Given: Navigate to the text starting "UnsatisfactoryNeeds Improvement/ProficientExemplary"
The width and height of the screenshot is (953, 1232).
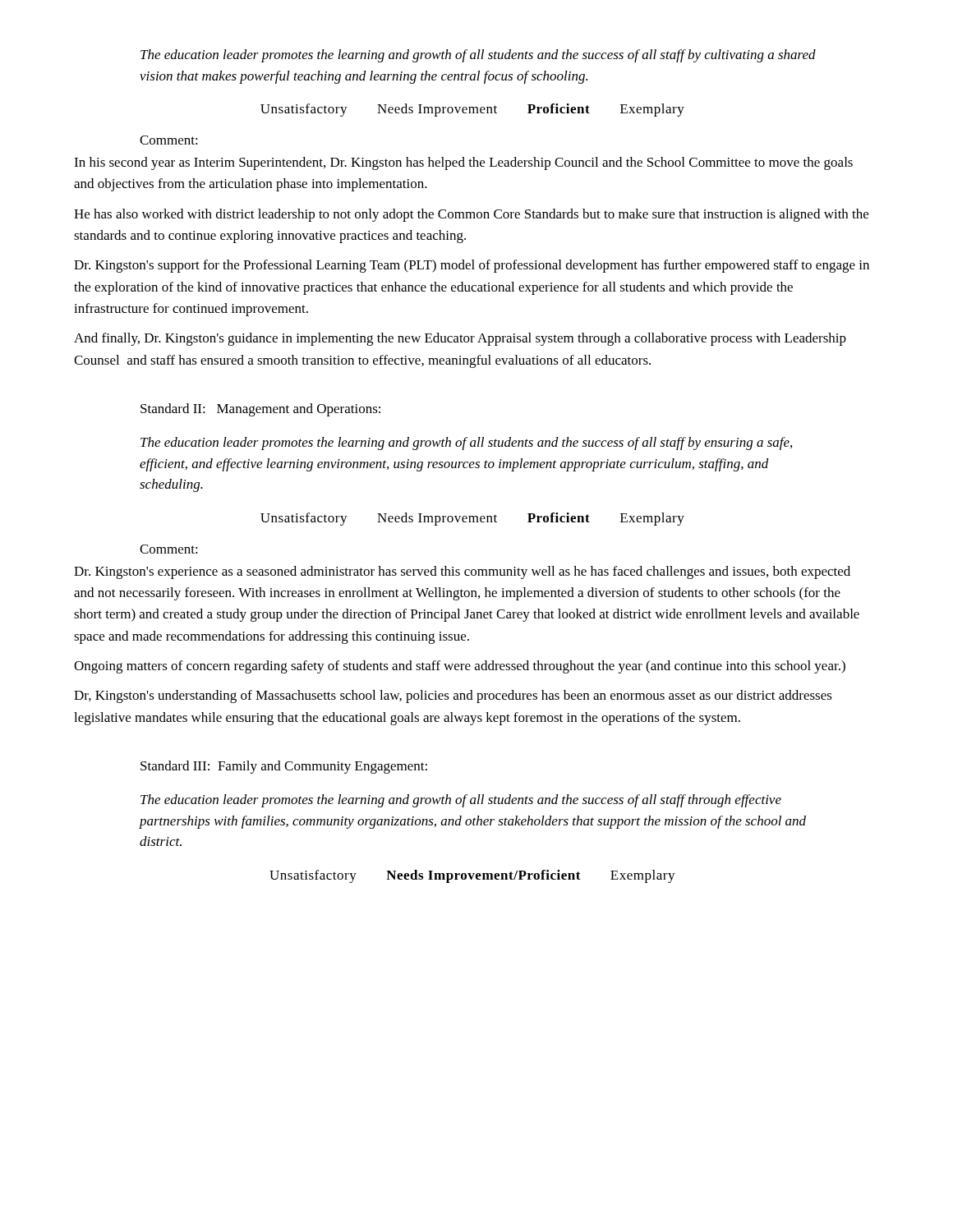Looking at the screenshot, I should pyautogui.click(x=472, y=875).
